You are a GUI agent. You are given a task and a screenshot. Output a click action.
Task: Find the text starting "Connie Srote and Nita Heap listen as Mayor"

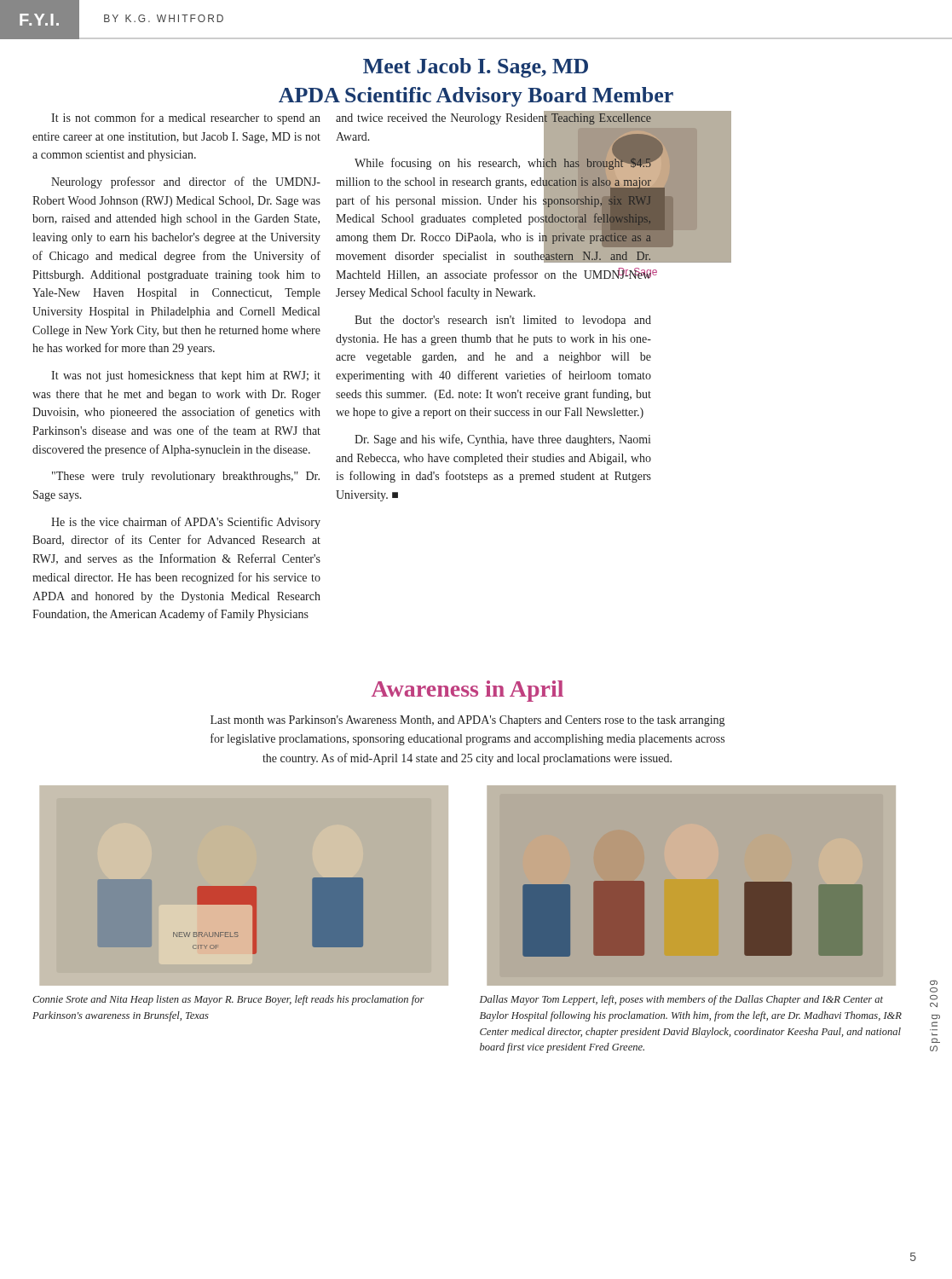(228, 1007)
